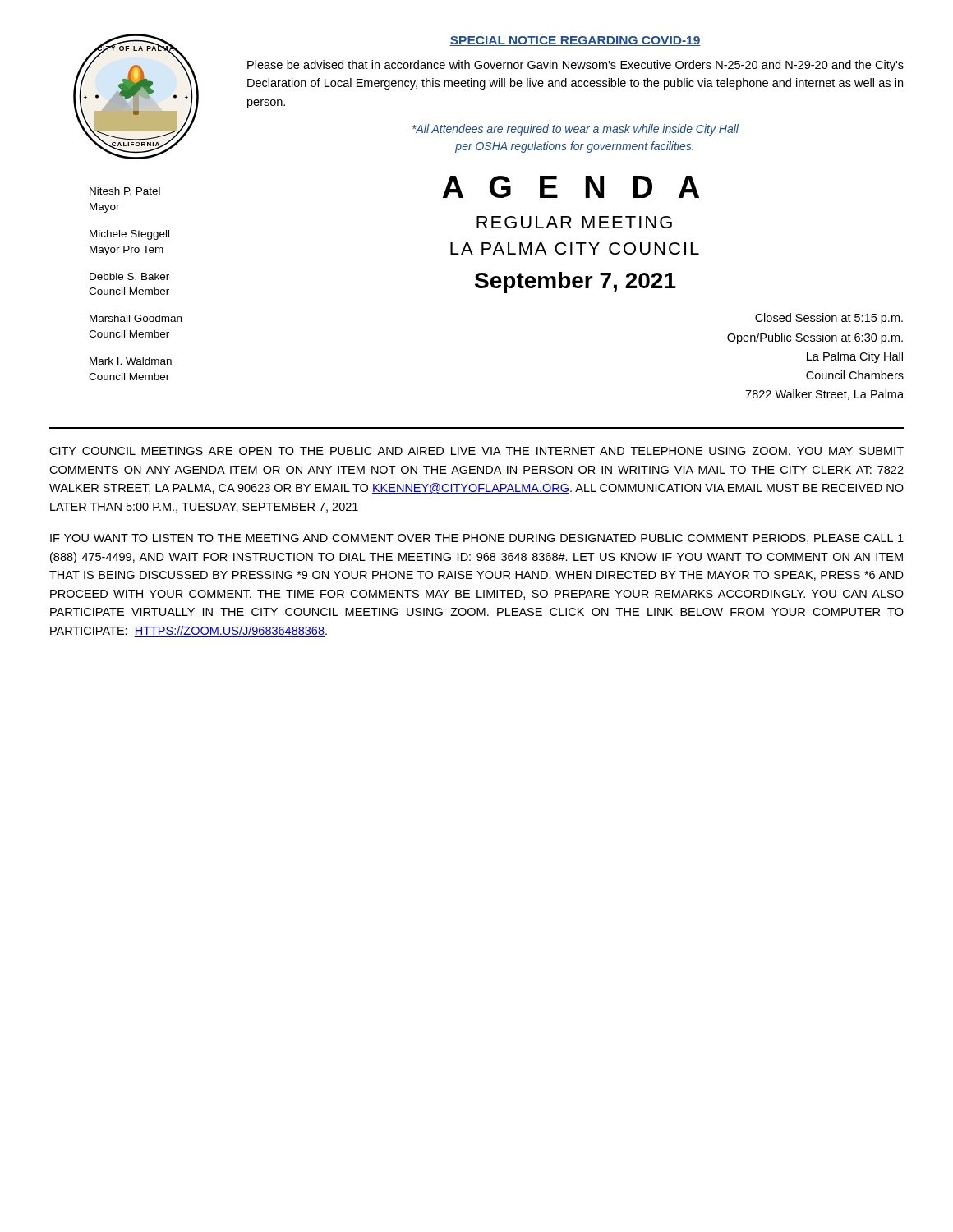953x1232 pixels.
Task: Locate the logo
Action: (136, 103)
